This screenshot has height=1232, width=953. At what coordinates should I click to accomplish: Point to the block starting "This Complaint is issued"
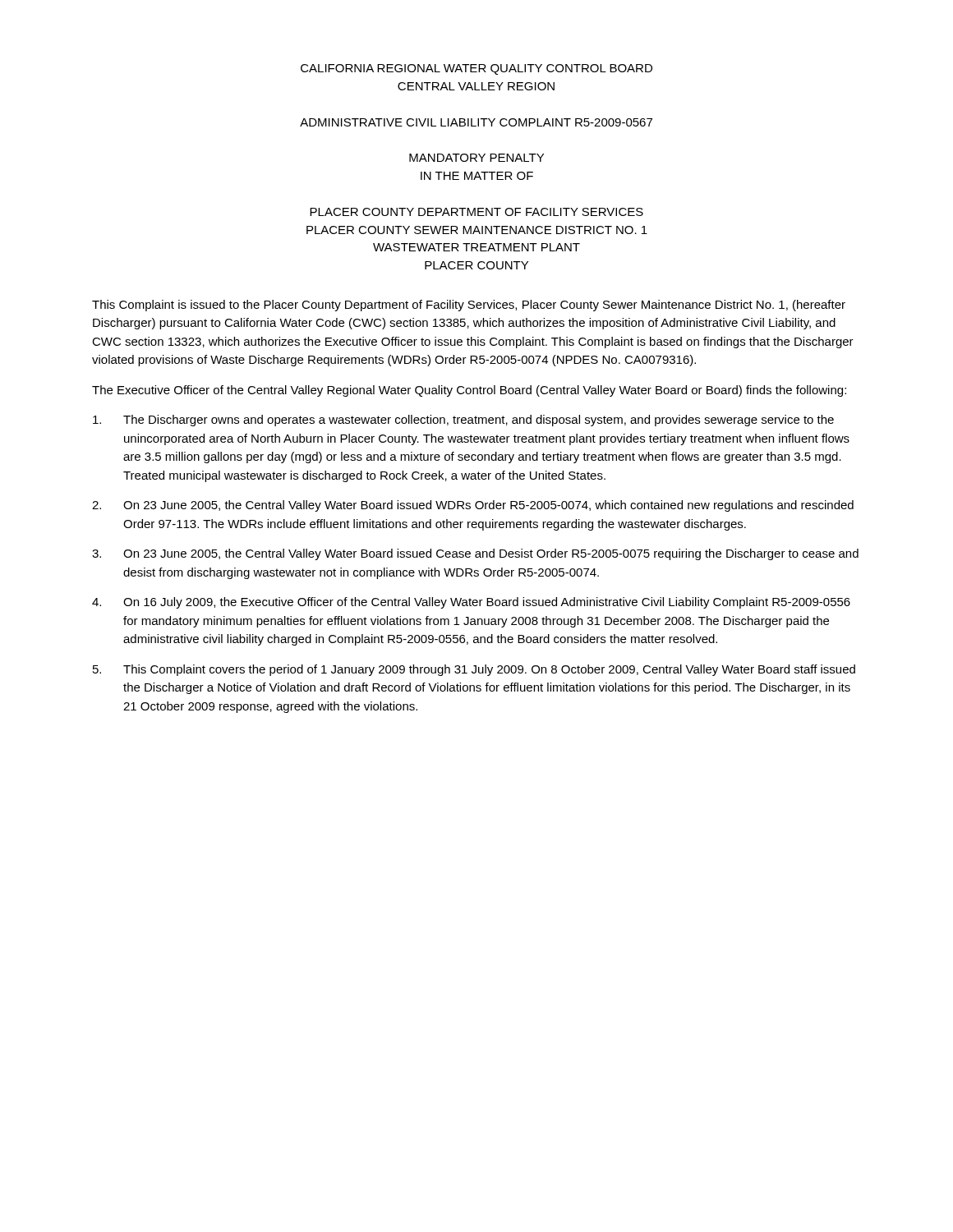click(x=473, y=332)
